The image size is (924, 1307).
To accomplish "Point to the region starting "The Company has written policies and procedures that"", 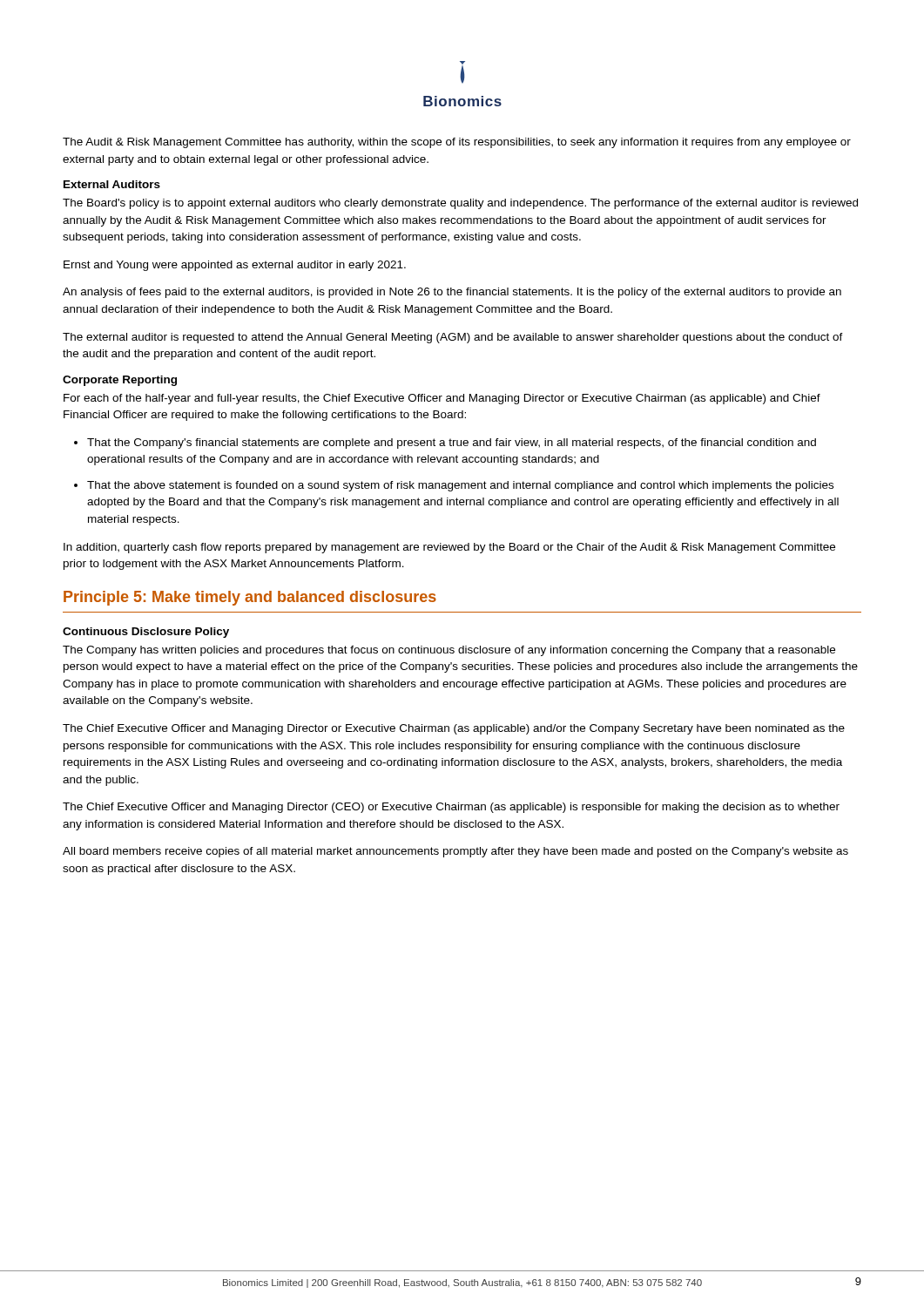I will [462, 675].
